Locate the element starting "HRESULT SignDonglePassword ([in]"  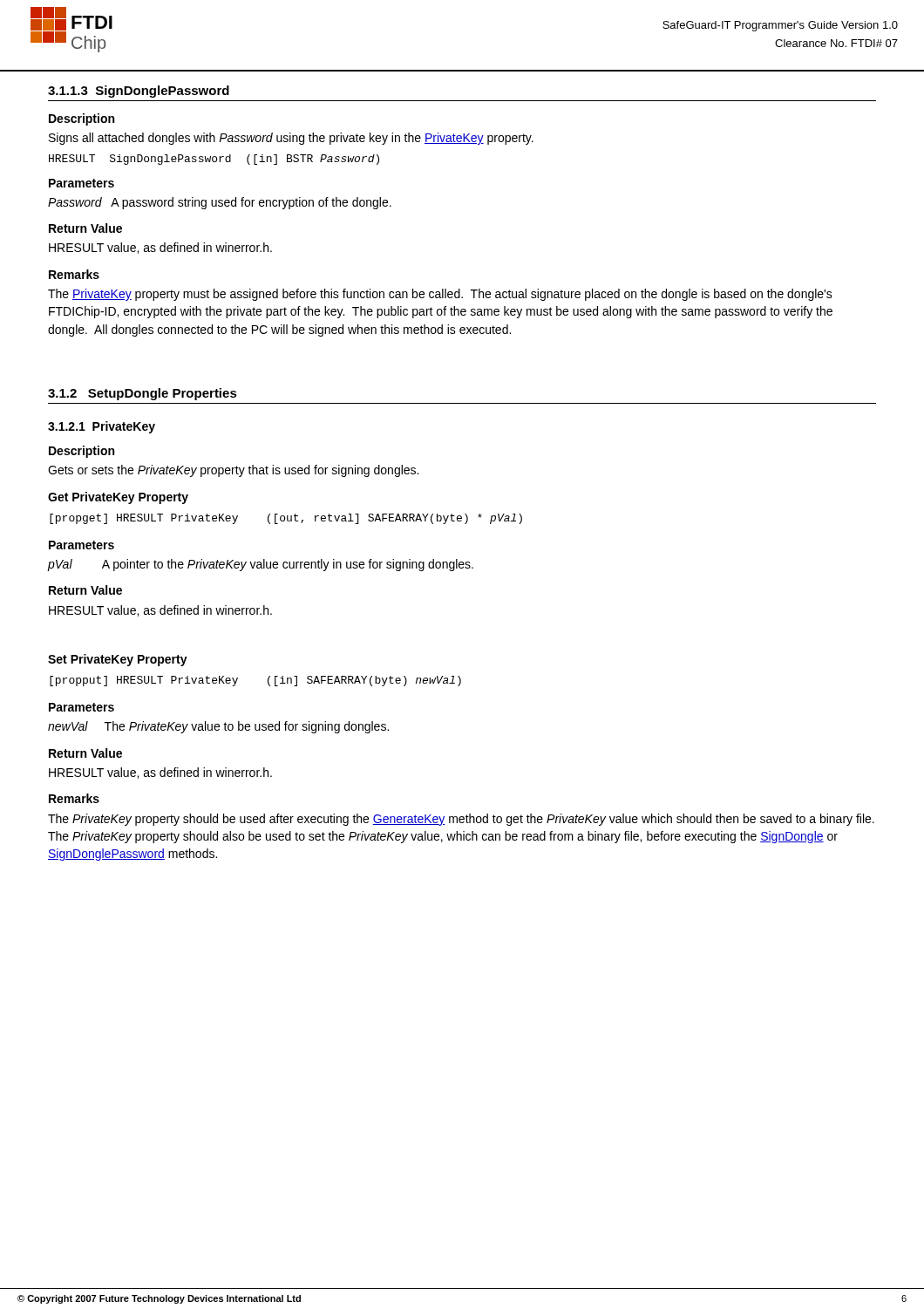pos(215,159)
